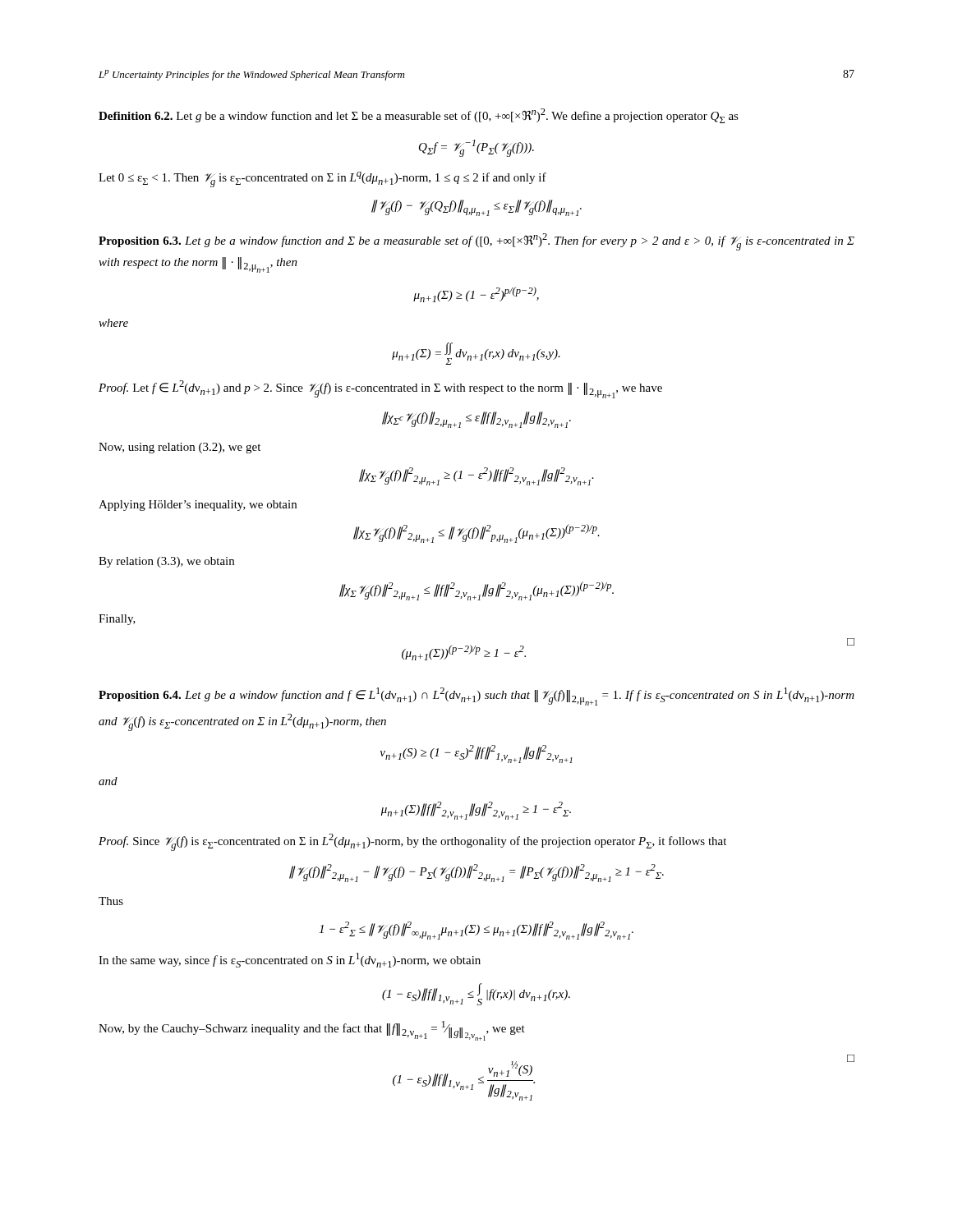This screenshot has width=953, height=1232.
Task: Click on the text starting "‖χΣ𝒱g(f)‖22,μn+1 ≥ (1"
Action: point(476,476)
